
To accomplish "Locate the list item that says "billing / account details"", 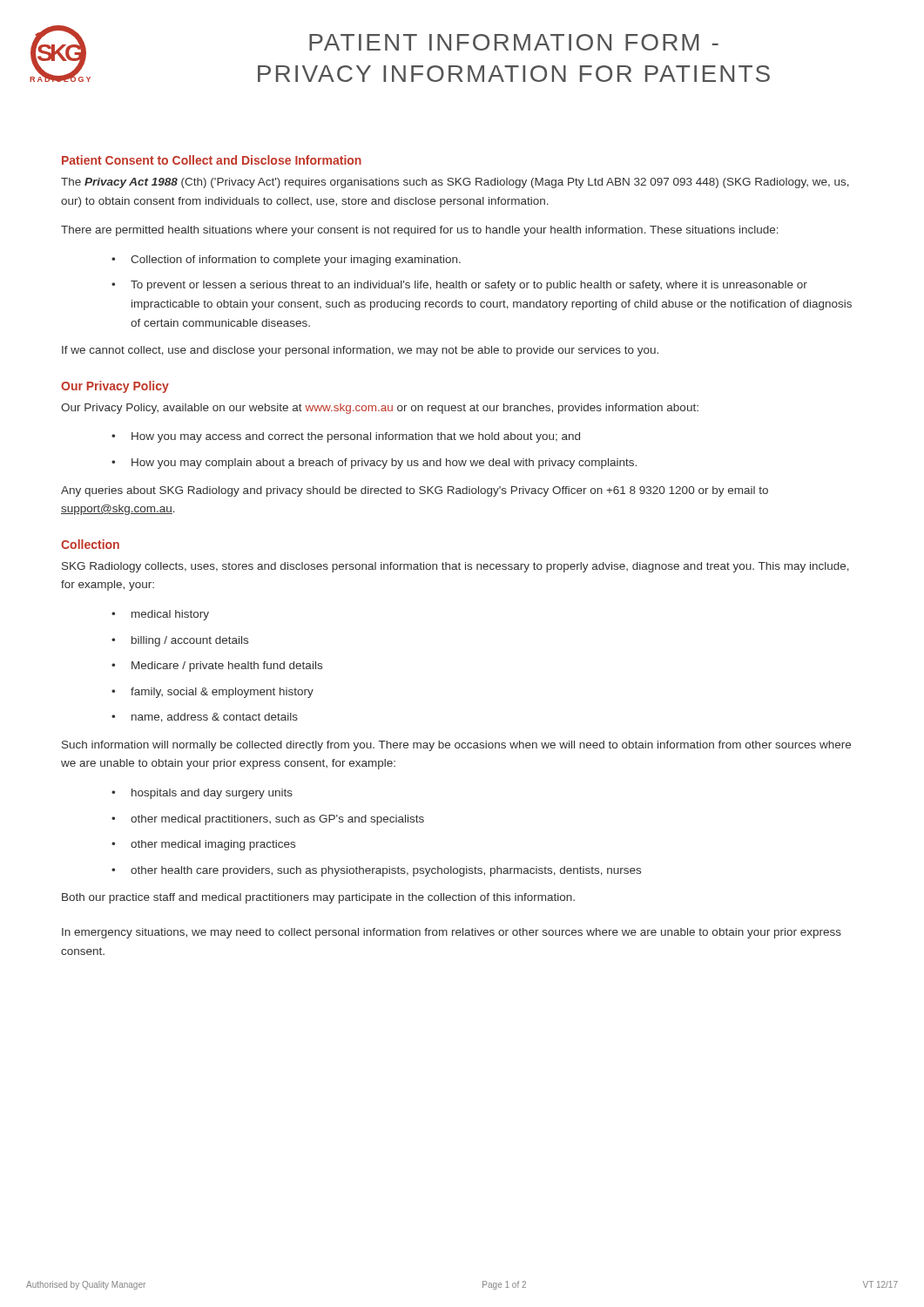I will [190, 640].
